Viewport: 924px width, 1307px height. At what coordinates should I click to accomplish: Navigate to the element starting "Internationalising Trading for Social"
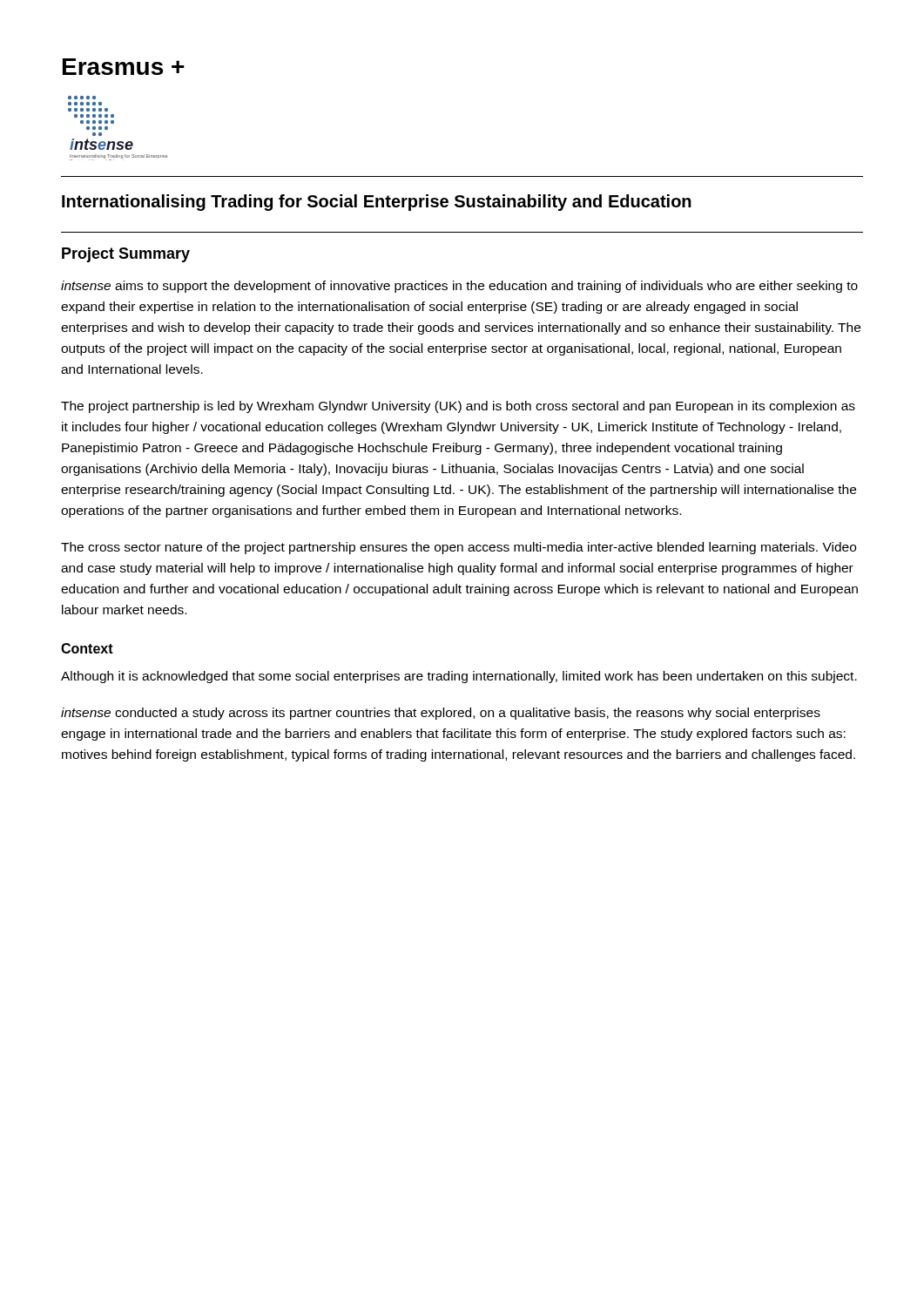(376, 201)
